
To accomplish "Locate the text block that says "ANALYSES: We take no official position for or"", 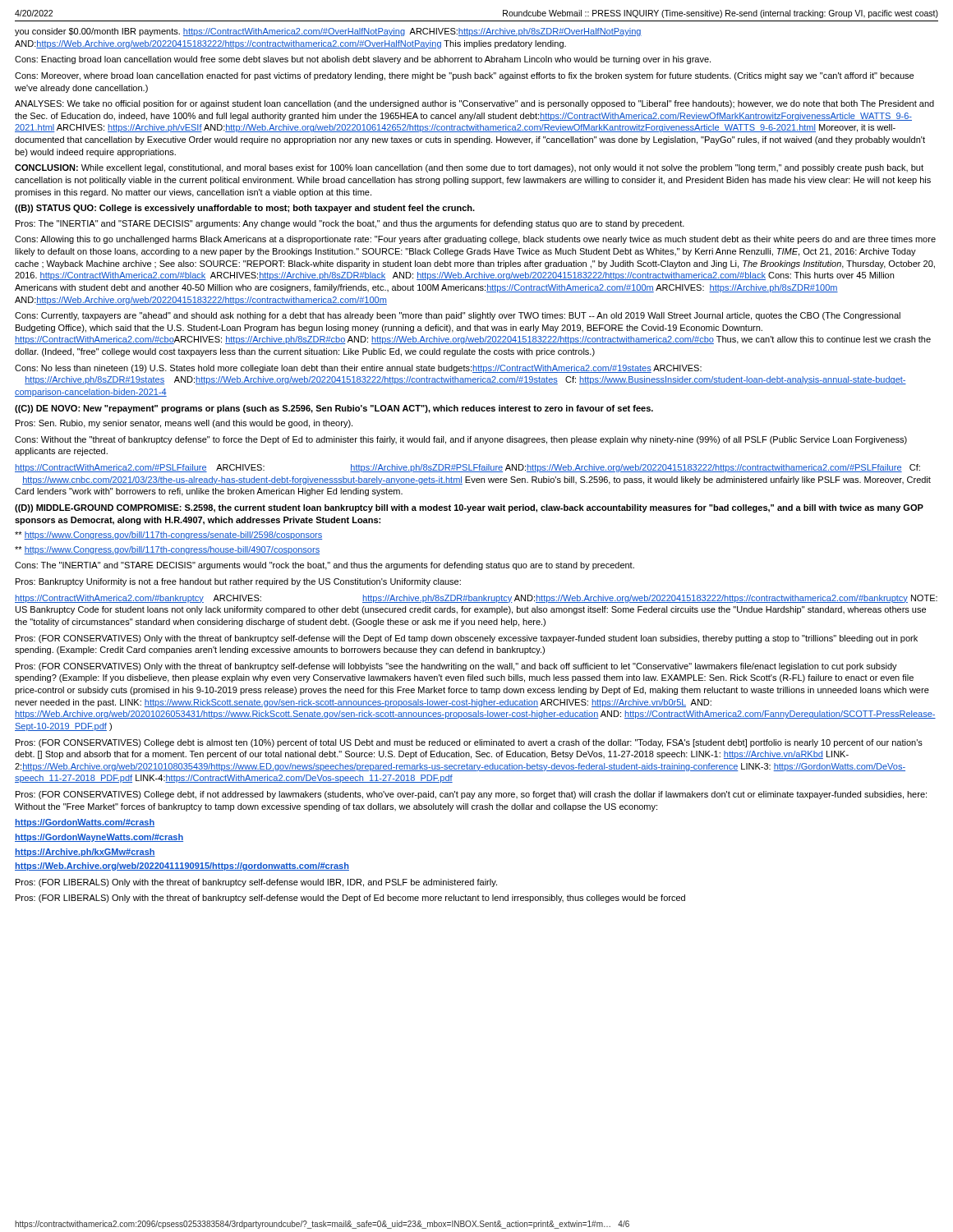I will [474, 128].
